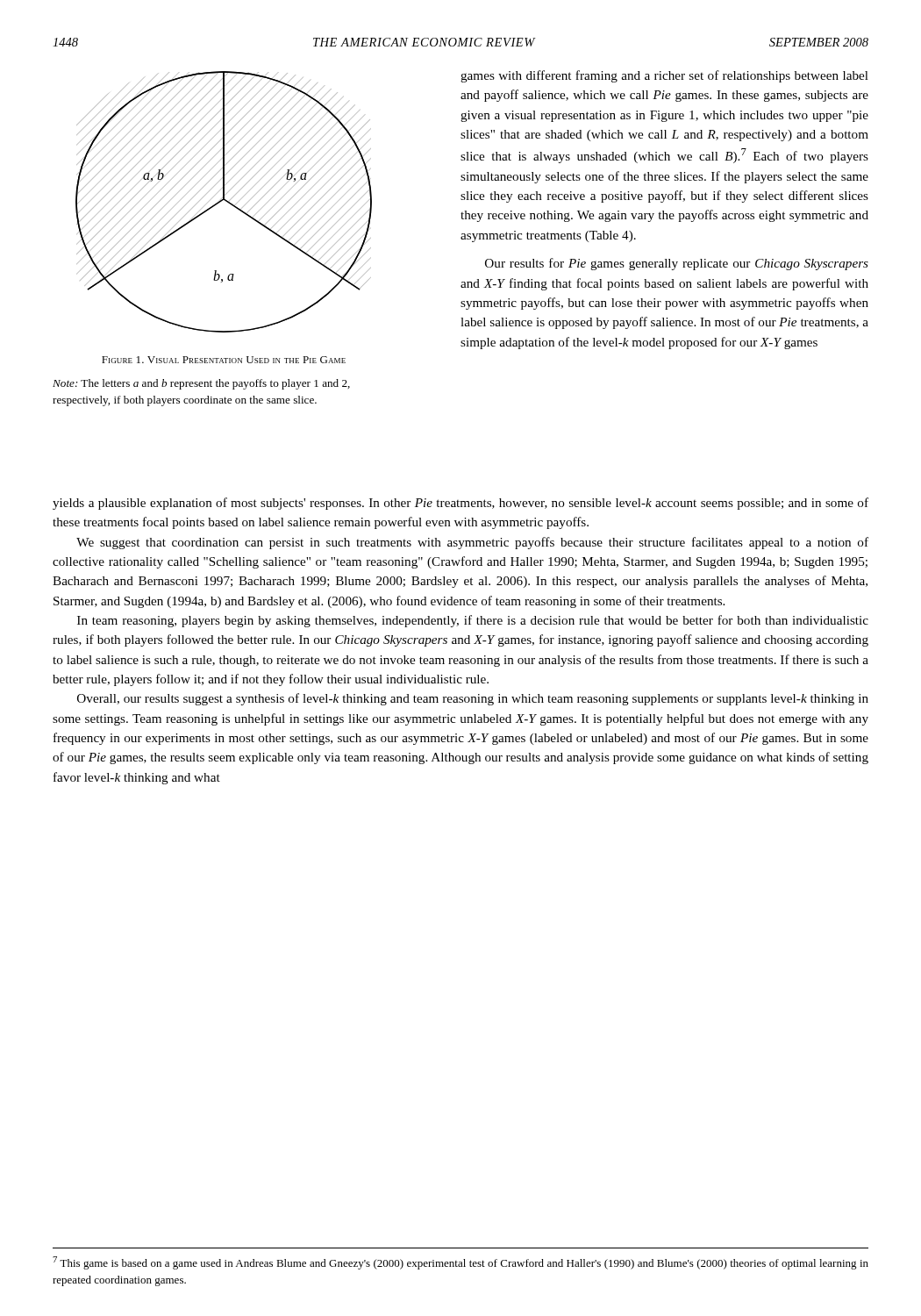Locate the illustration
Screen dimensions: 1316x921
pos(224,205)
